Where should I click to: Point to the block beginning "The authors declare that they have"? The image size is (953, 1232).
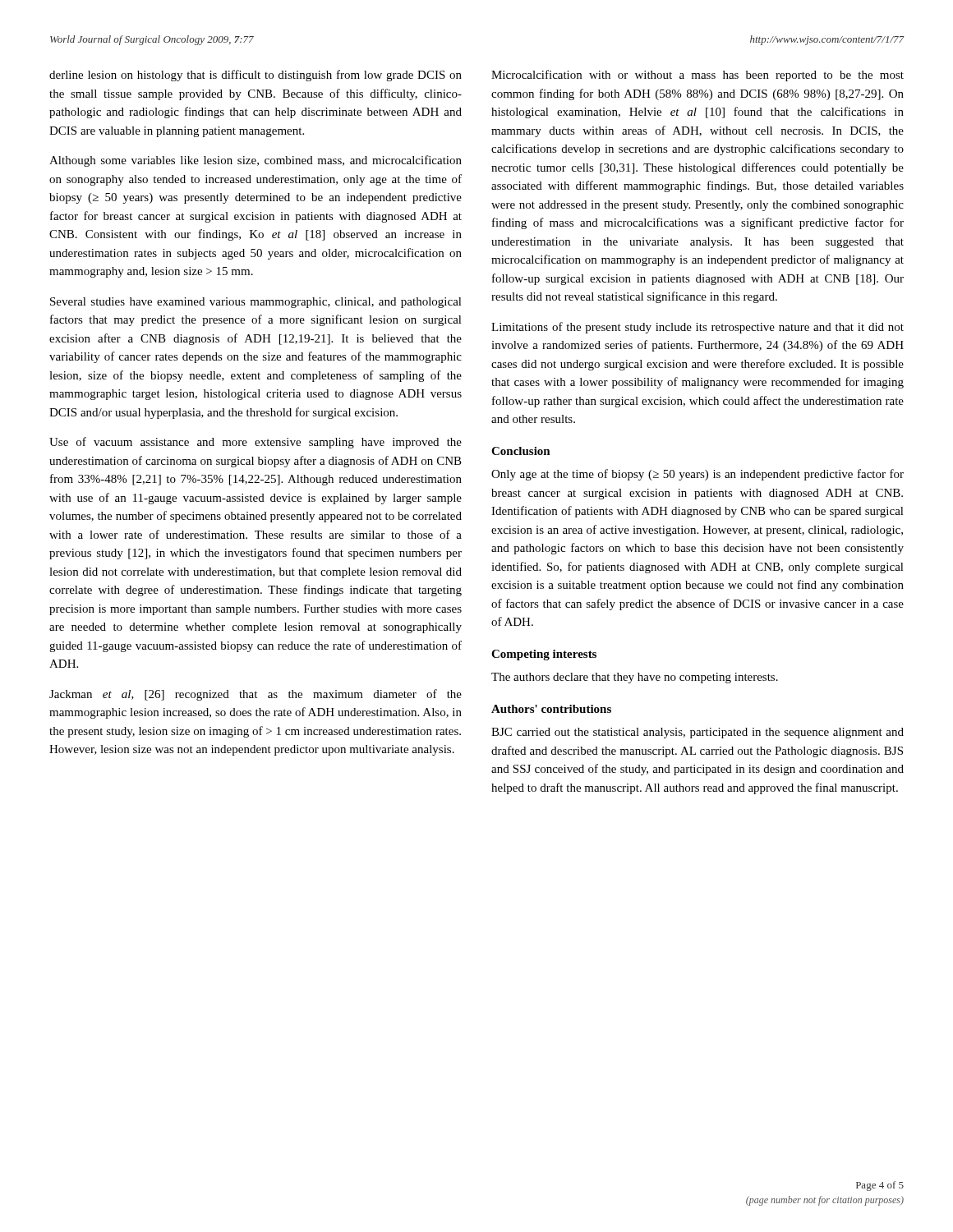click(635, 677)
